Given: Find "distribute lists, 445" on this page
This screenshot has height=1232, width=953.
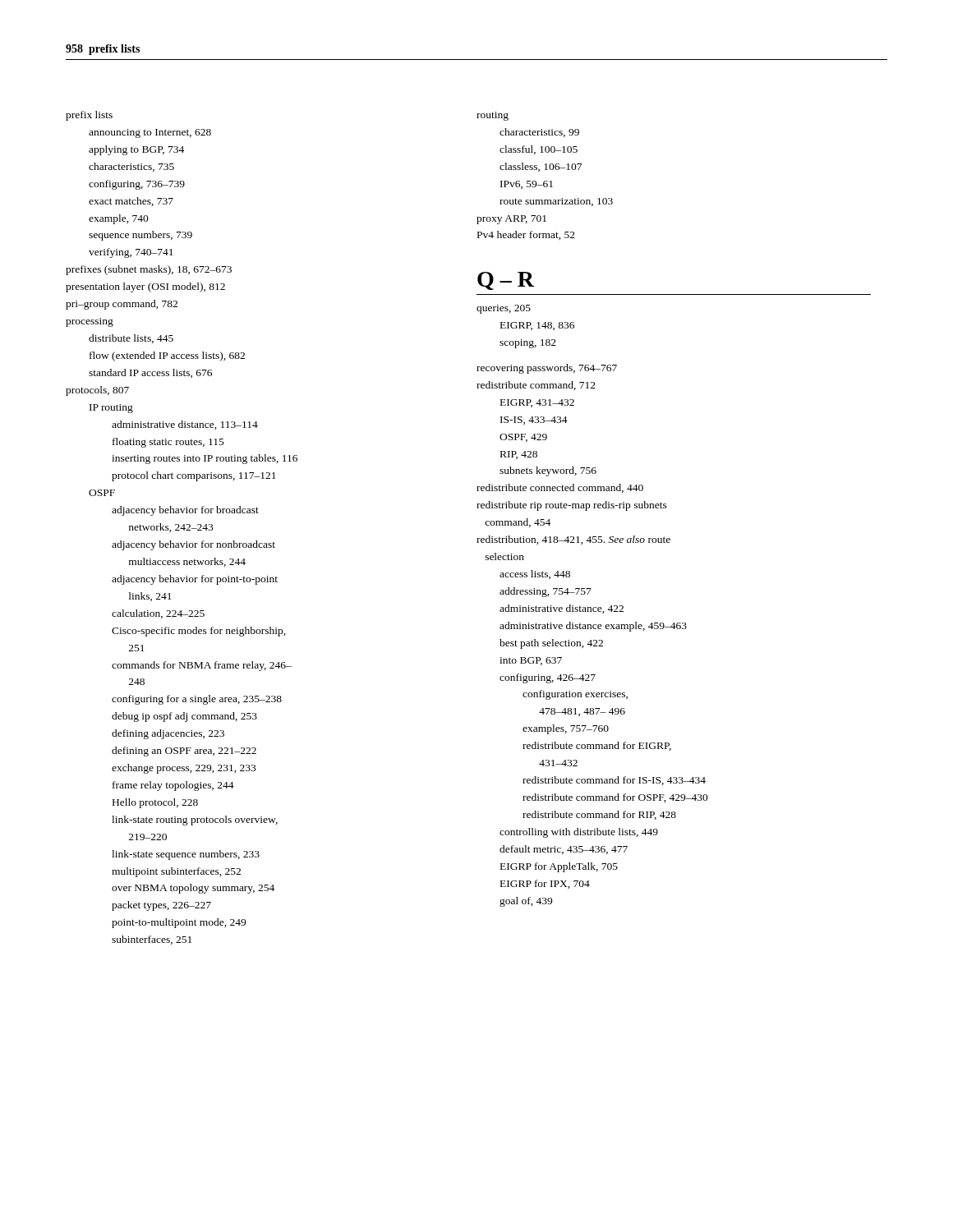Looking at the screenshot, I should click(131, 338).
